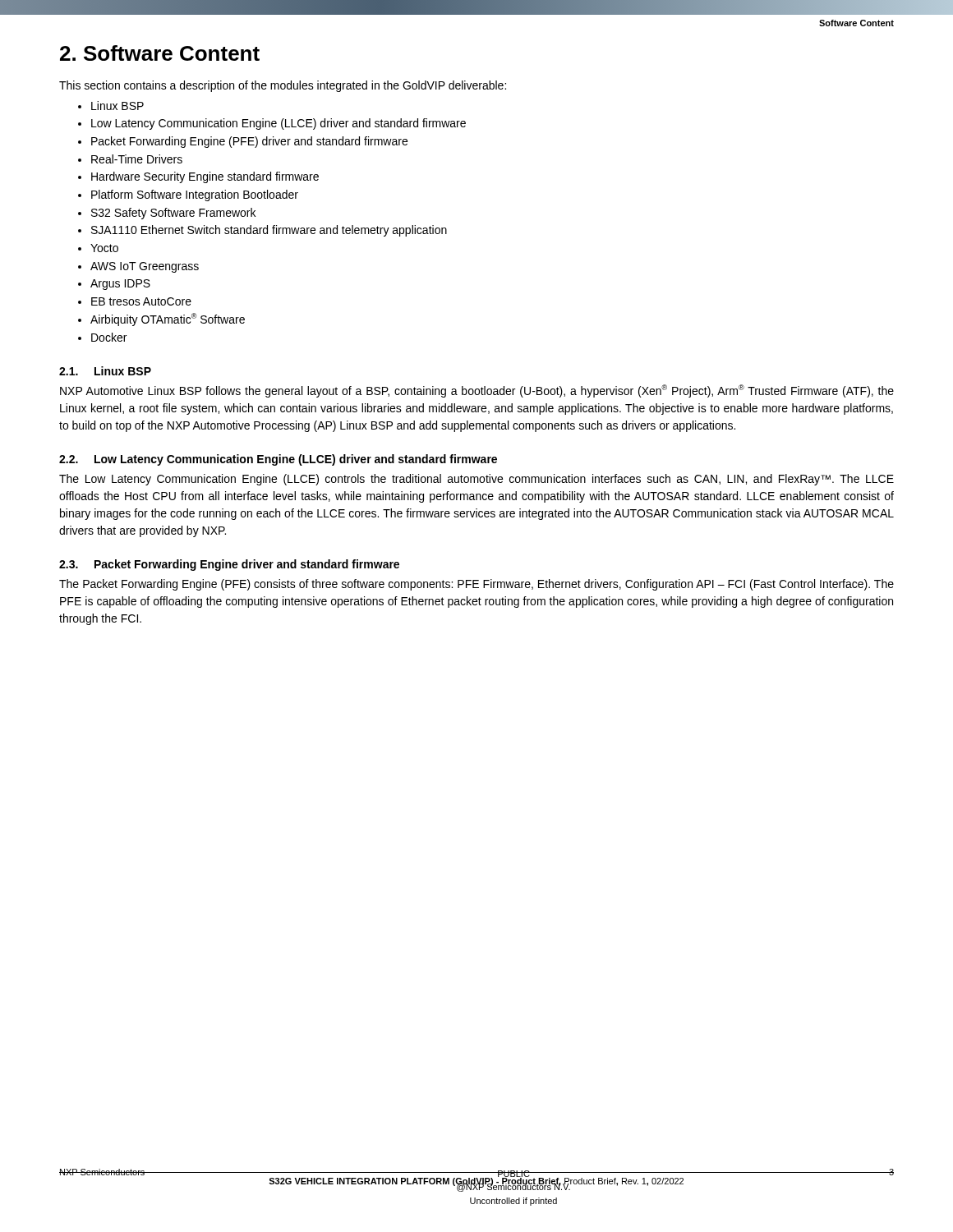Click on the list item with the text "Linux BSP"
953x1232 pixels.
tap(117, 106)
